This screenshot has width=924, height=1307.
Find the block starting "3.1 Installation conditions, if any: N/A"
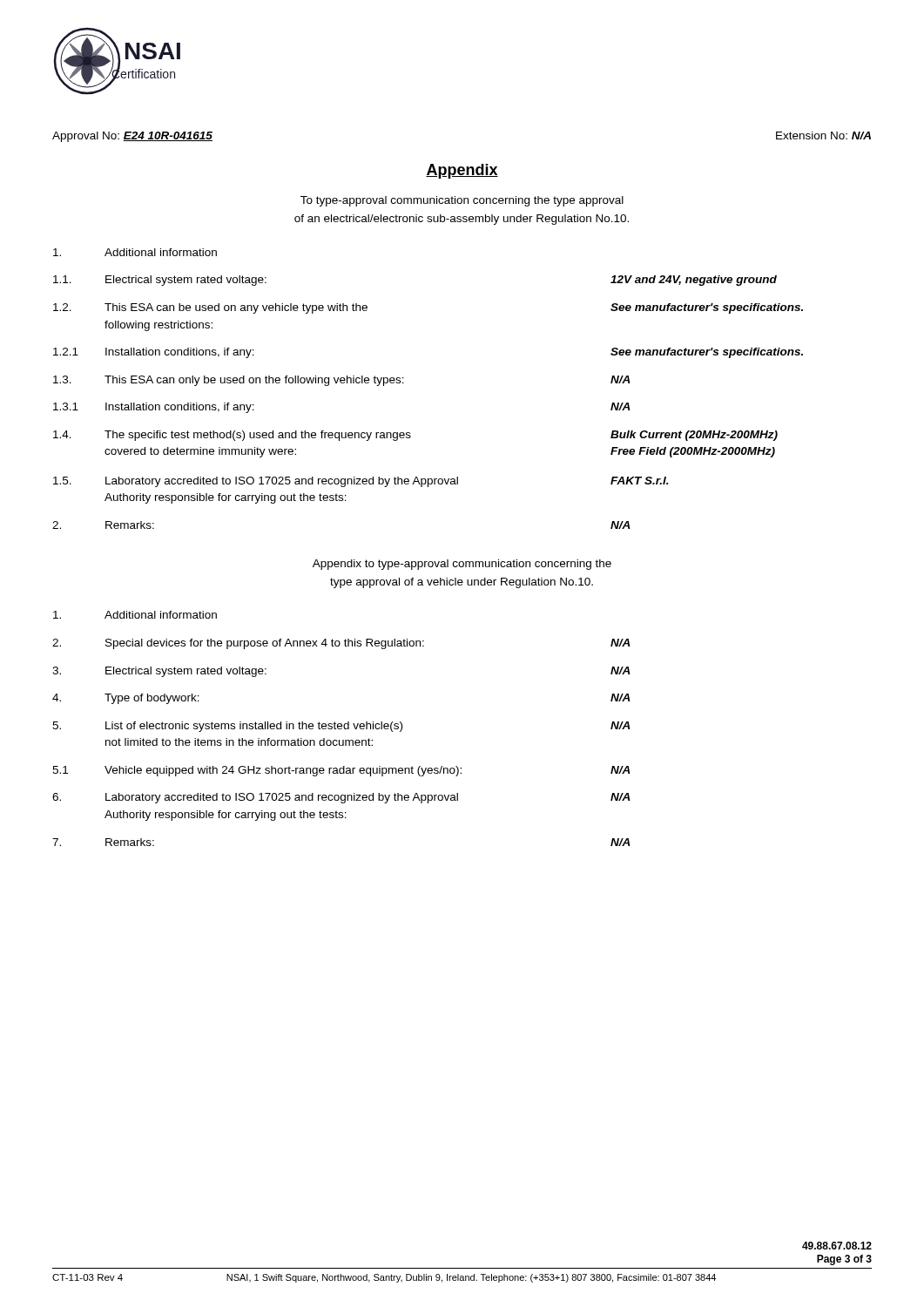(x=65, y=406)
